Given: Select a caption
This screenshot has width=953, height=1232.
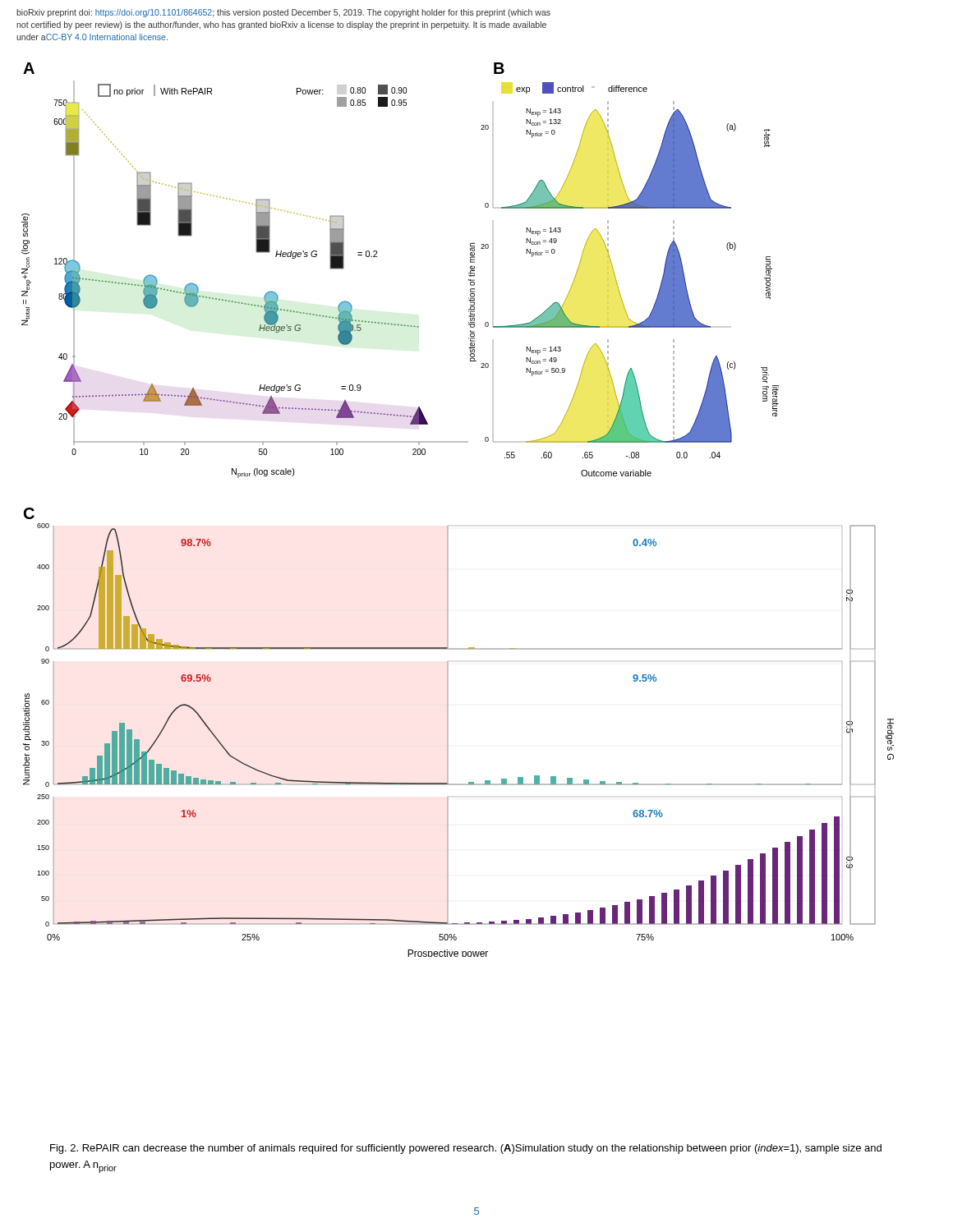Looking at the screenshot, I should [x=466, y=1157].
